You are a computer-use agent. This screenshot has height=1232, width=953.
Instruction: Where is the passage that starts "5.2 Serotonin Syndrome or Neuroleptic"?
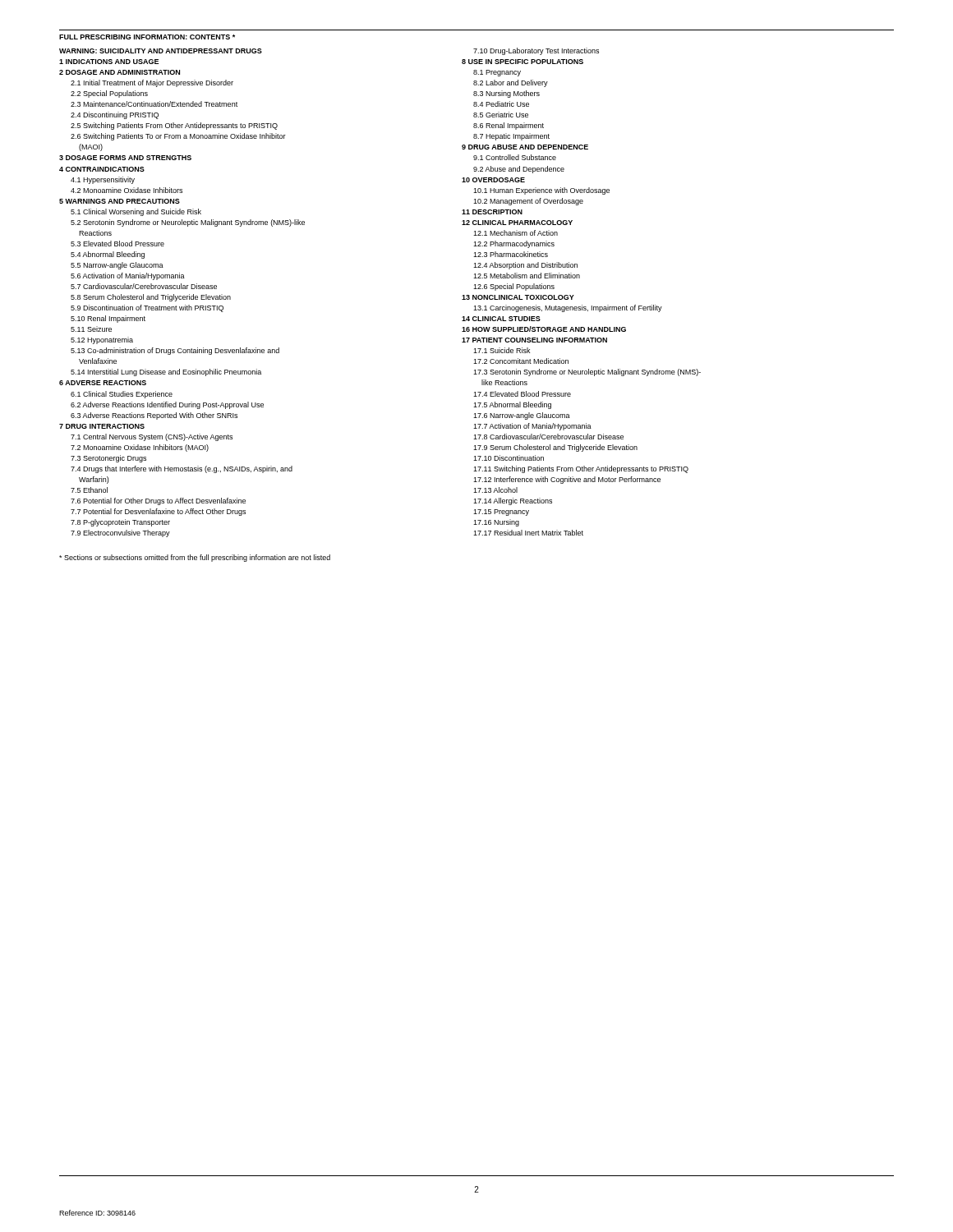click(188, 228)
